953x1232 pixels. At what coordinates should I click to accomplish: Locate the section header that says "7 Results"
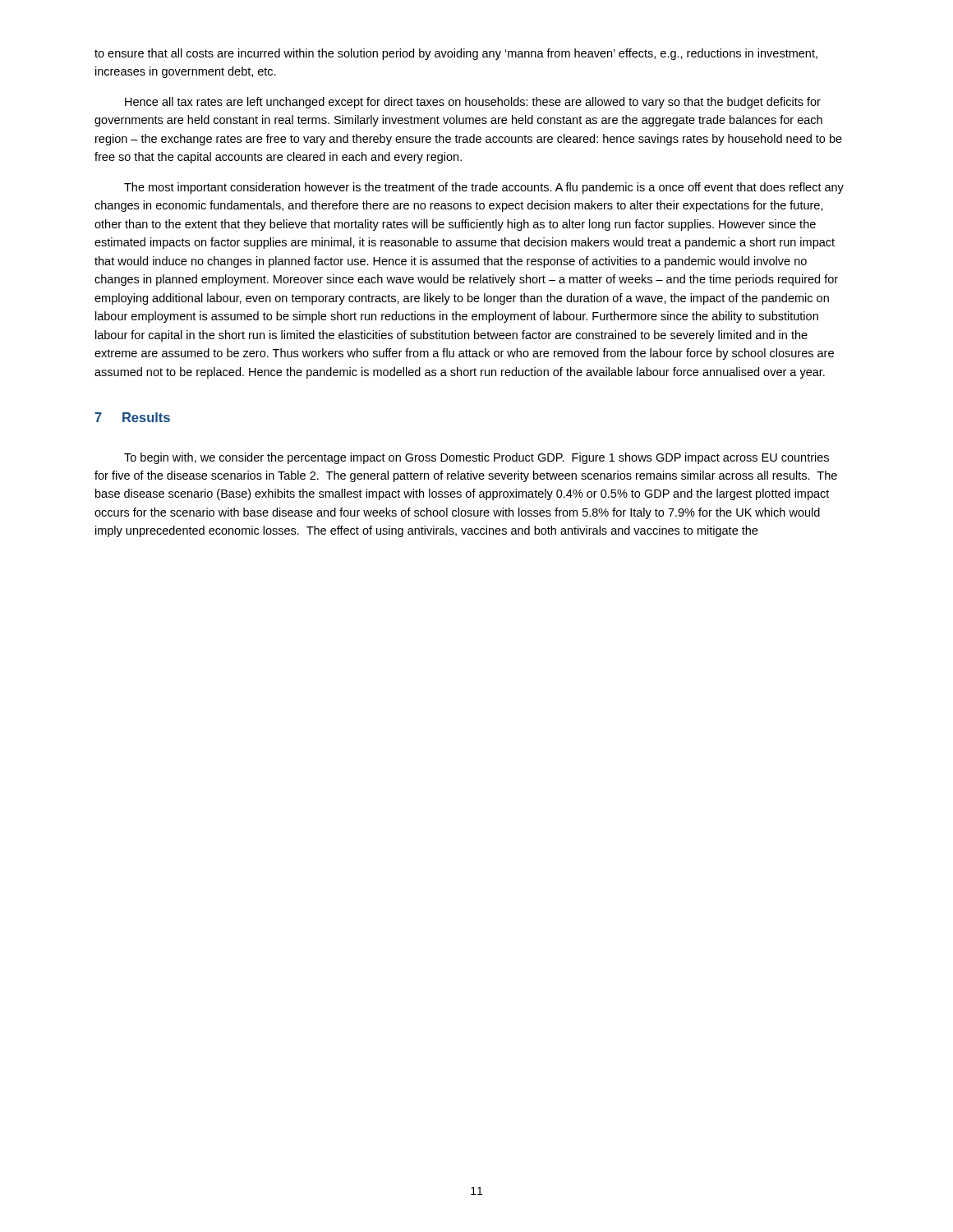[x=132, y=417]
